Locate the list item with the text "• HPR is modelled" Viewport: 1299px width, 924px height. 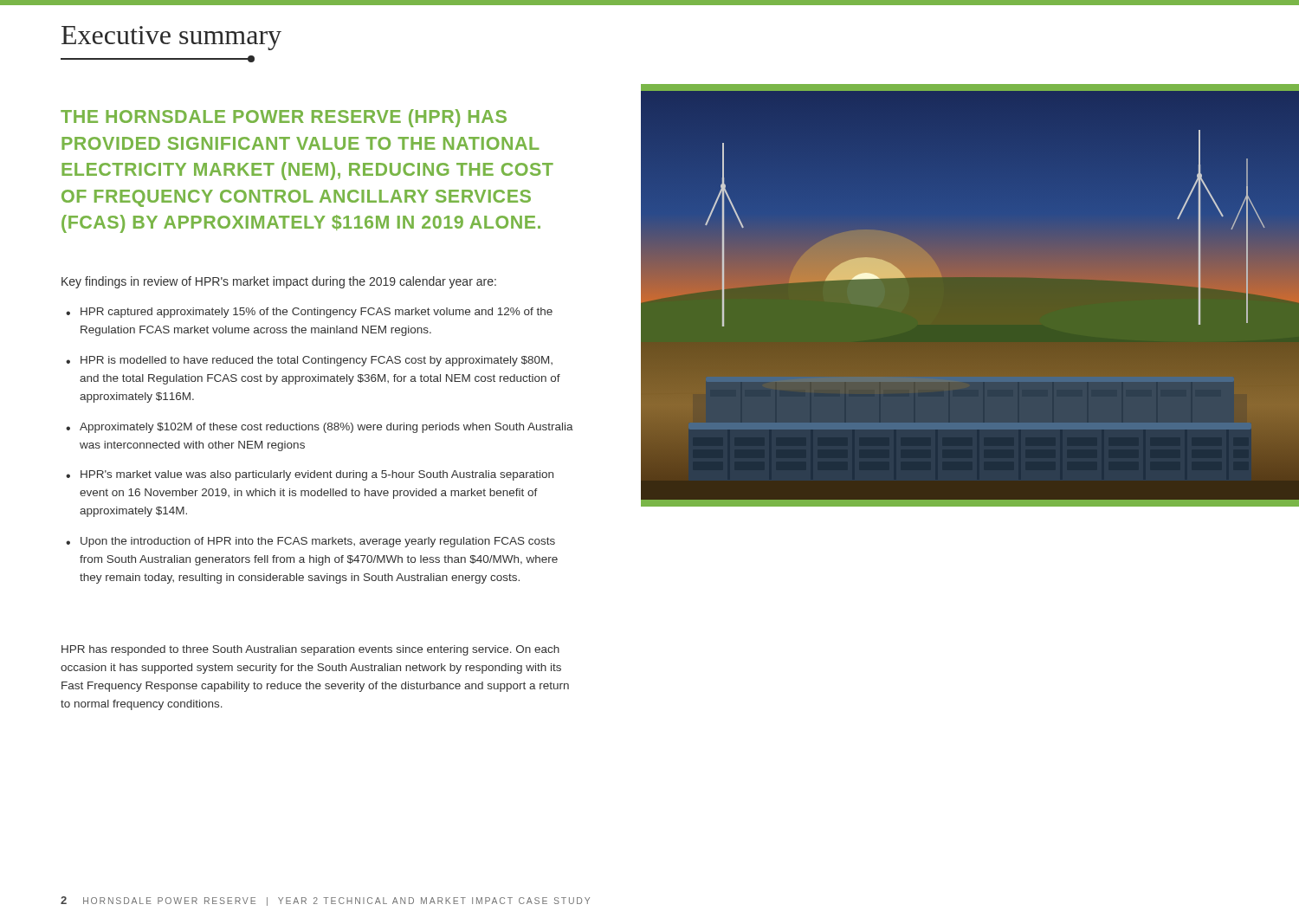click(313, 377)
